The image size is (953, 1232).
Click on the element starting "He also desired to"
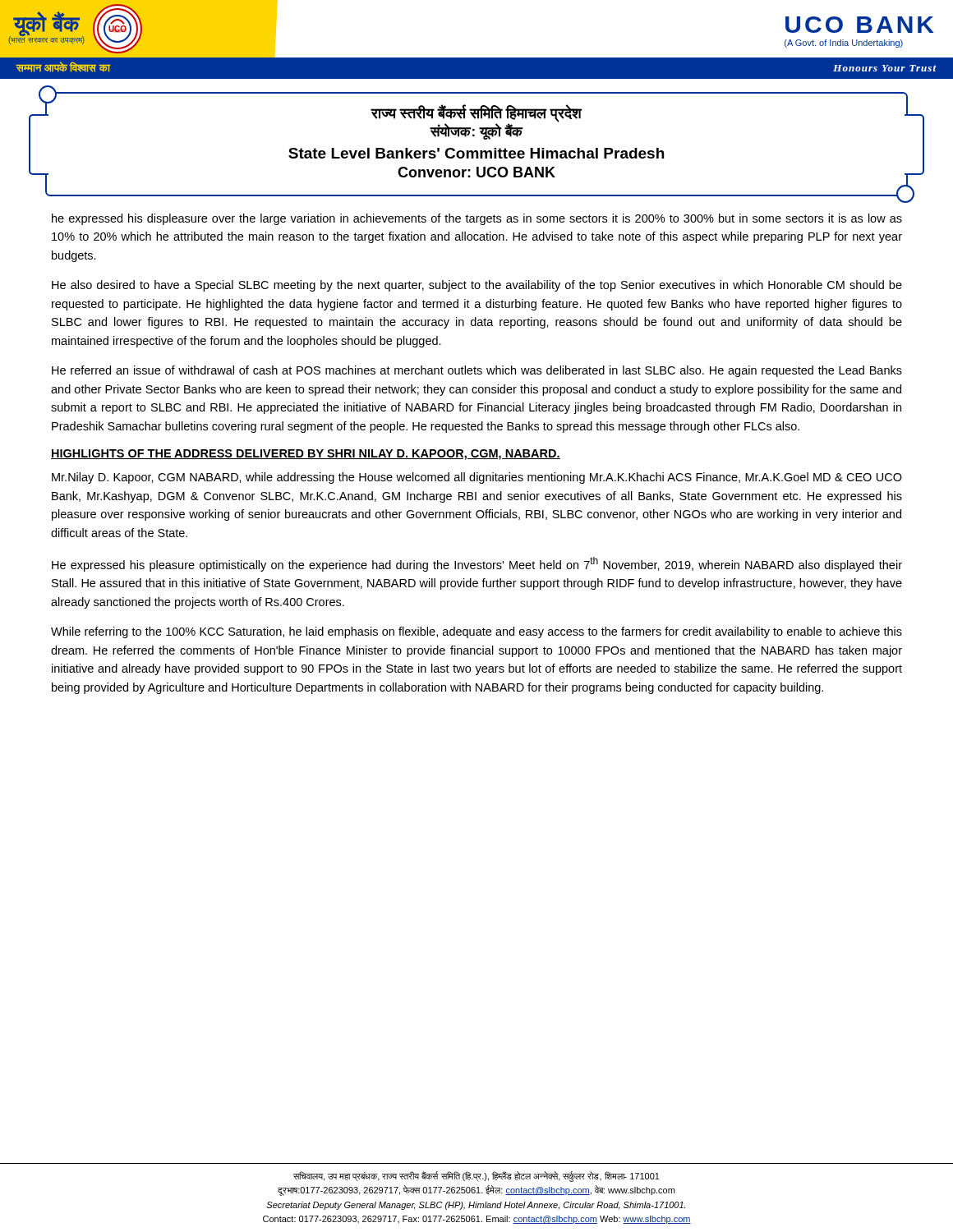pyautogui.click(x=476, y=313)
